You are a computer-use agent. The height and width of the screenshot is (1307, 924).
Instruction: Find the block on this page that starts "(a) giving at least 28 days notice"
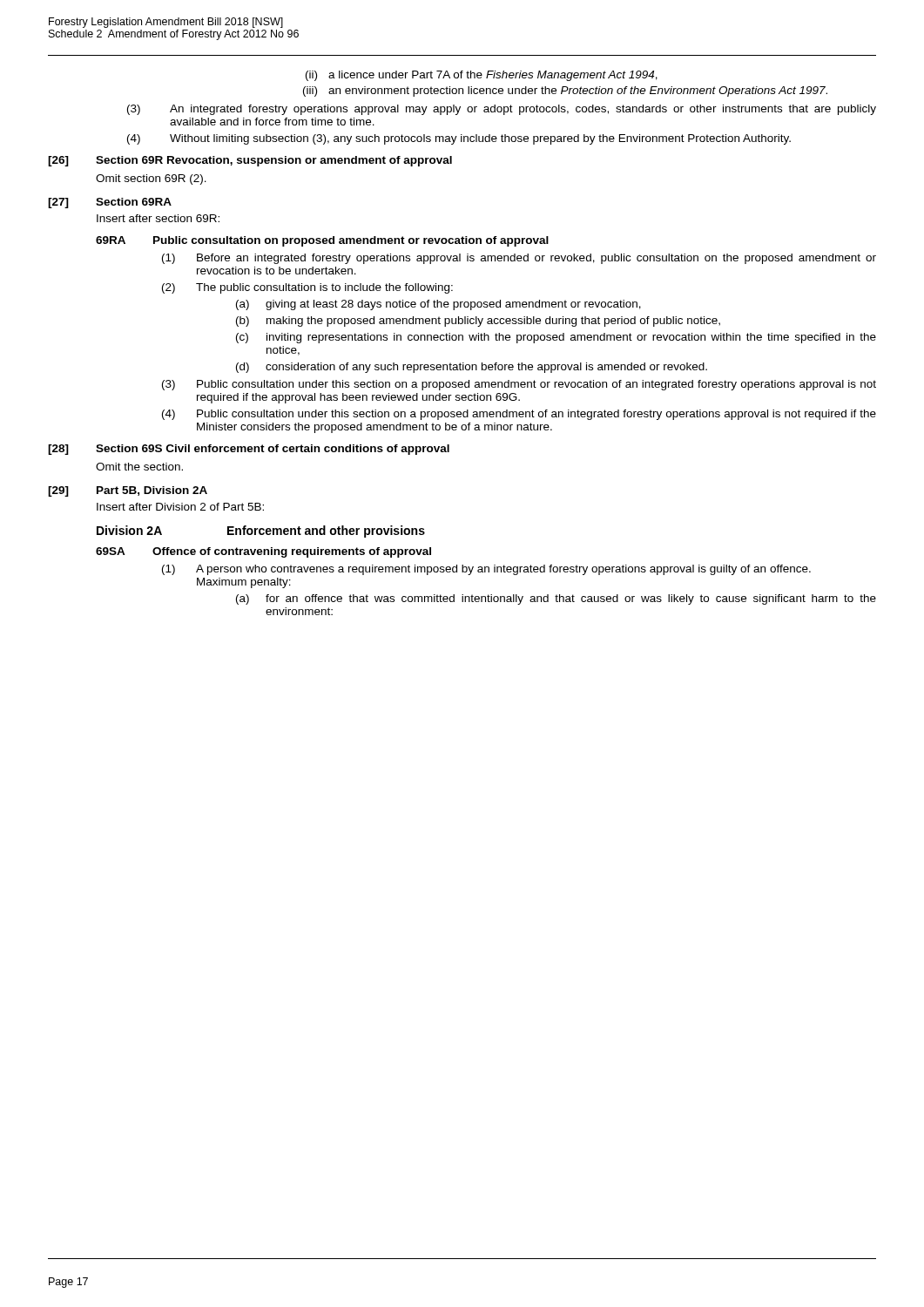point(556,304)
